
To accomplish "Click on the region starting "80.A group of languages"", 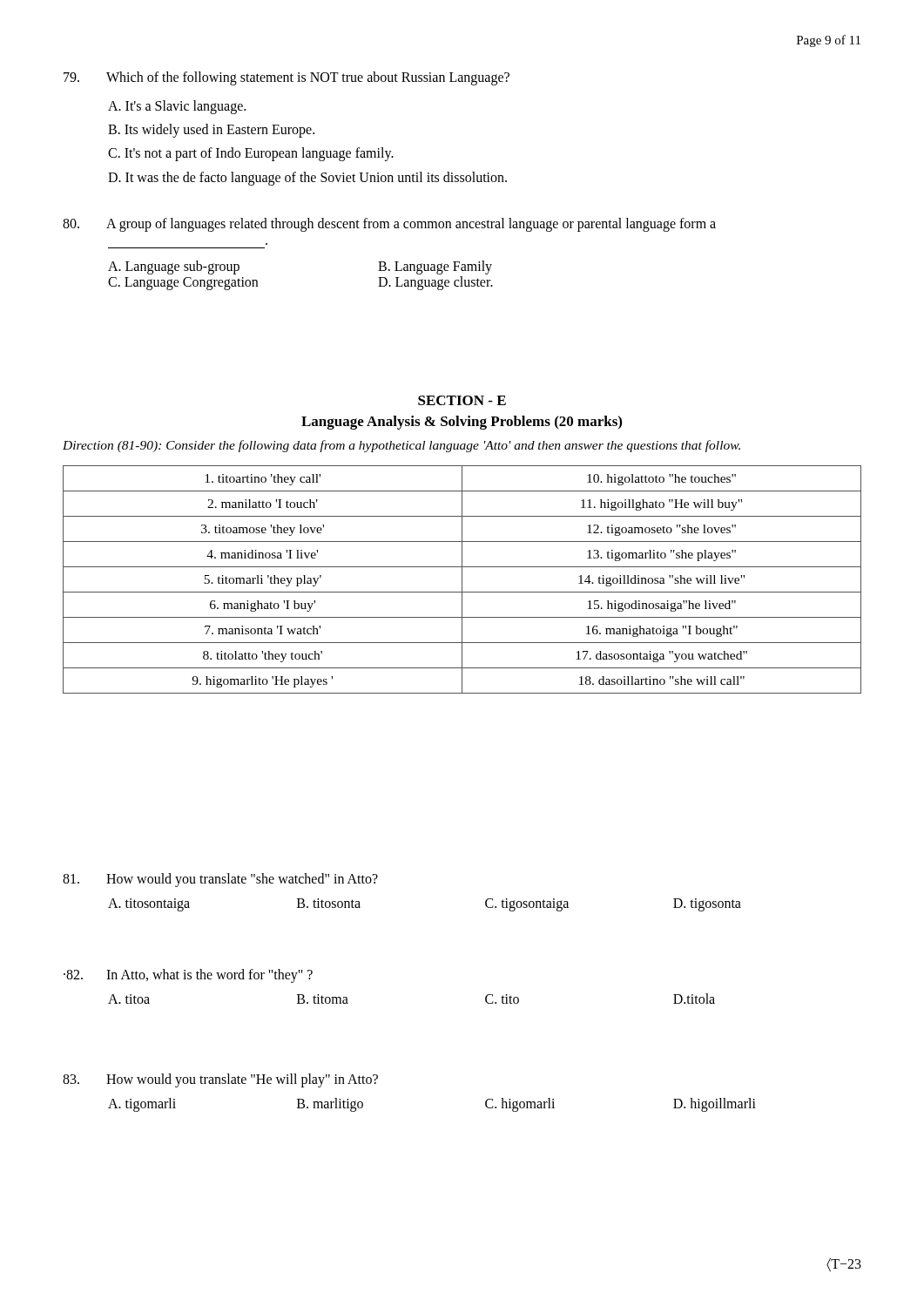I will (462, 253).
